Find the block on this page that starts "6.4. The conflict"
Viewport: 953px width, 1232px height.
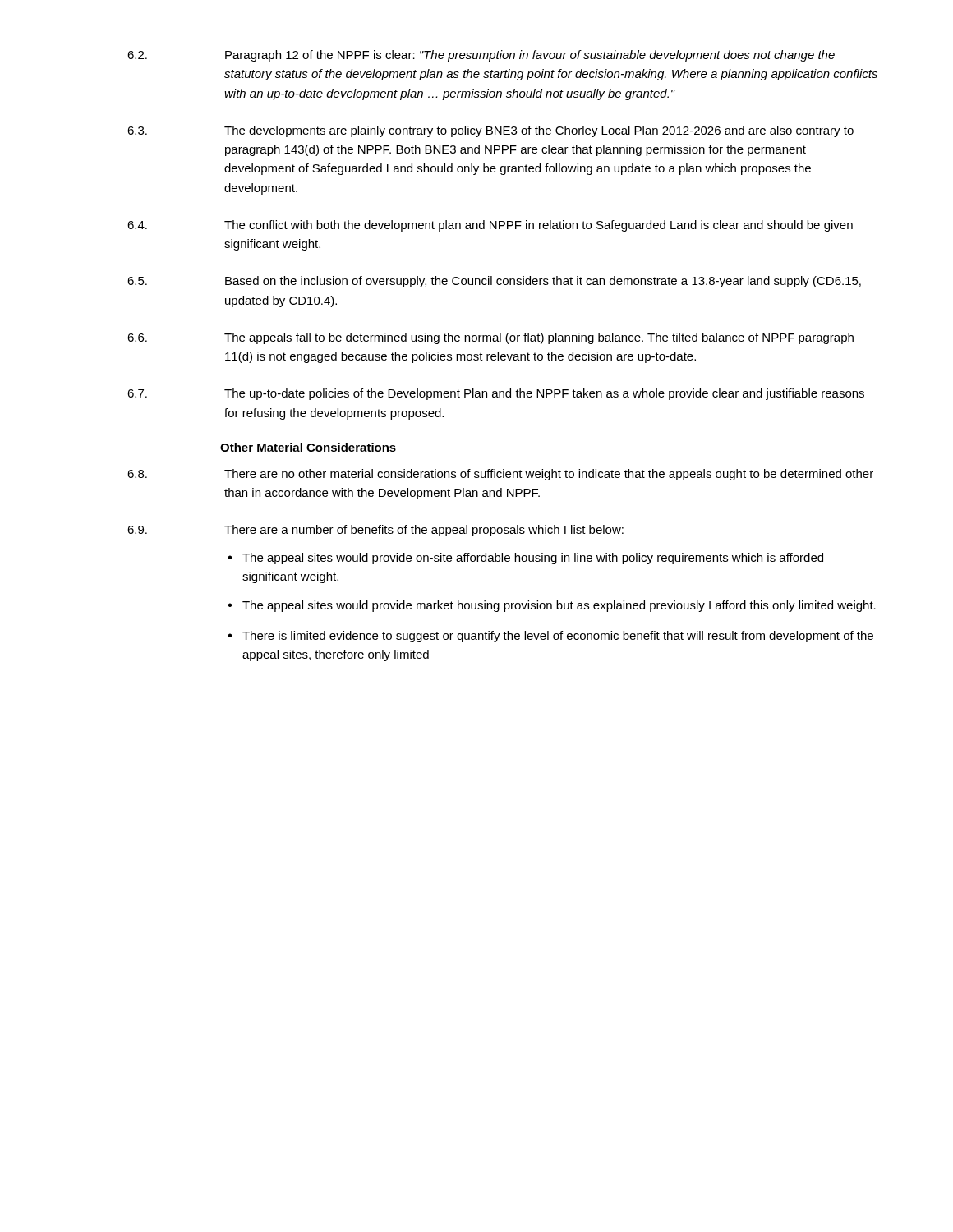(x=503, y=234)
